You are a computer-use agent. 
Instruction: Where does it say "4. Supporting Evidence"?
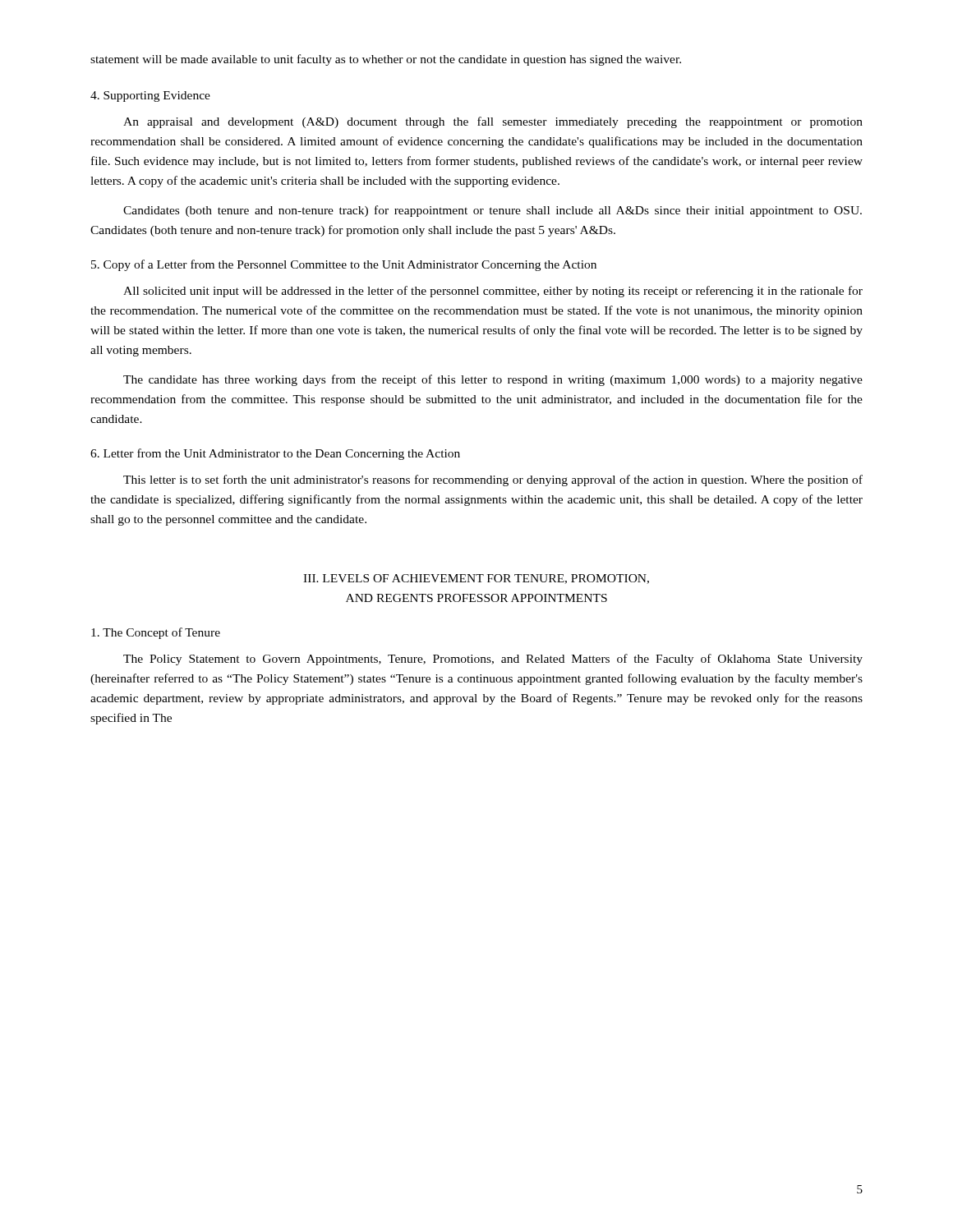150,95
